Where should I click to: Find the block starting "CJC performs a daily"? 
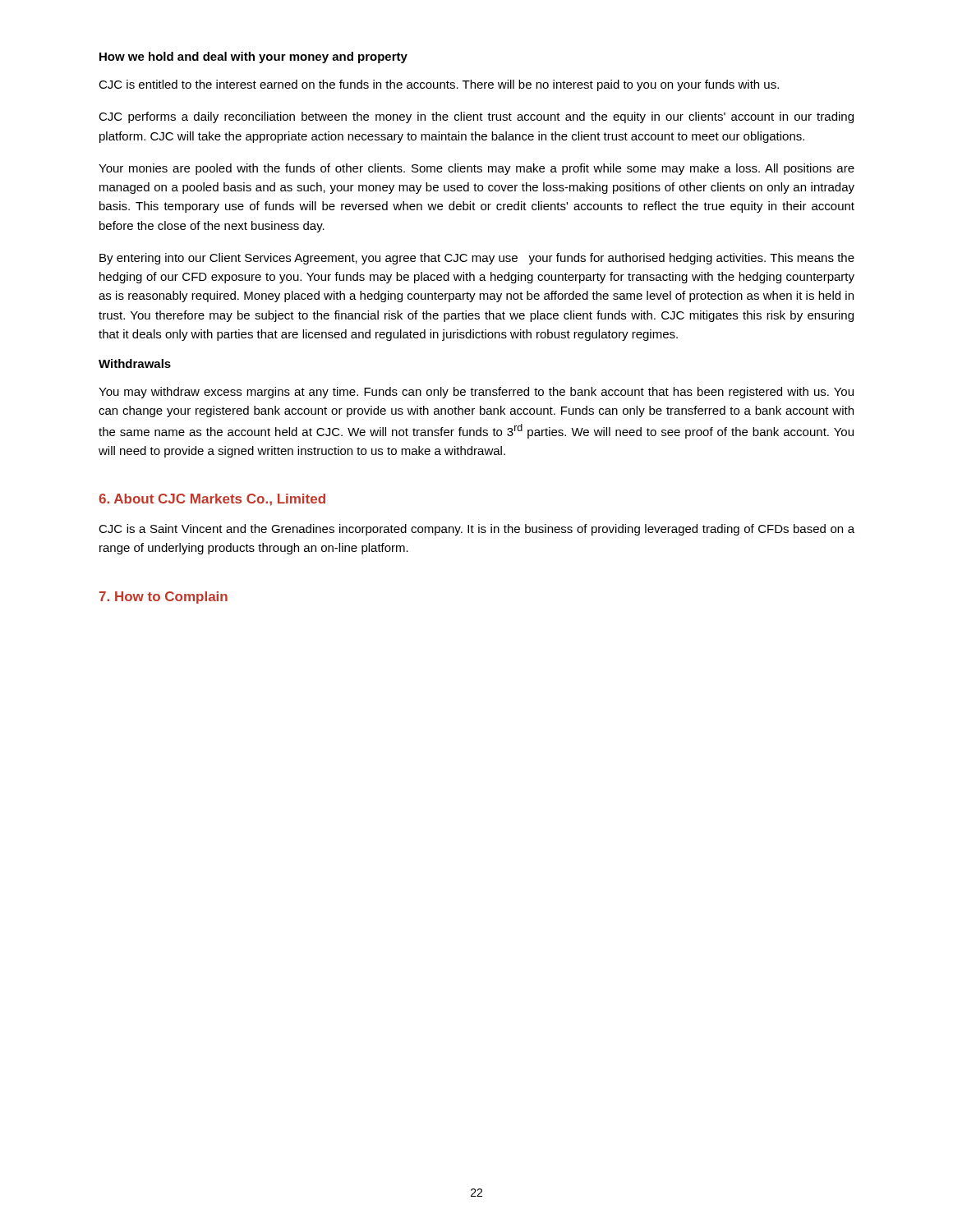coord(476,126)
